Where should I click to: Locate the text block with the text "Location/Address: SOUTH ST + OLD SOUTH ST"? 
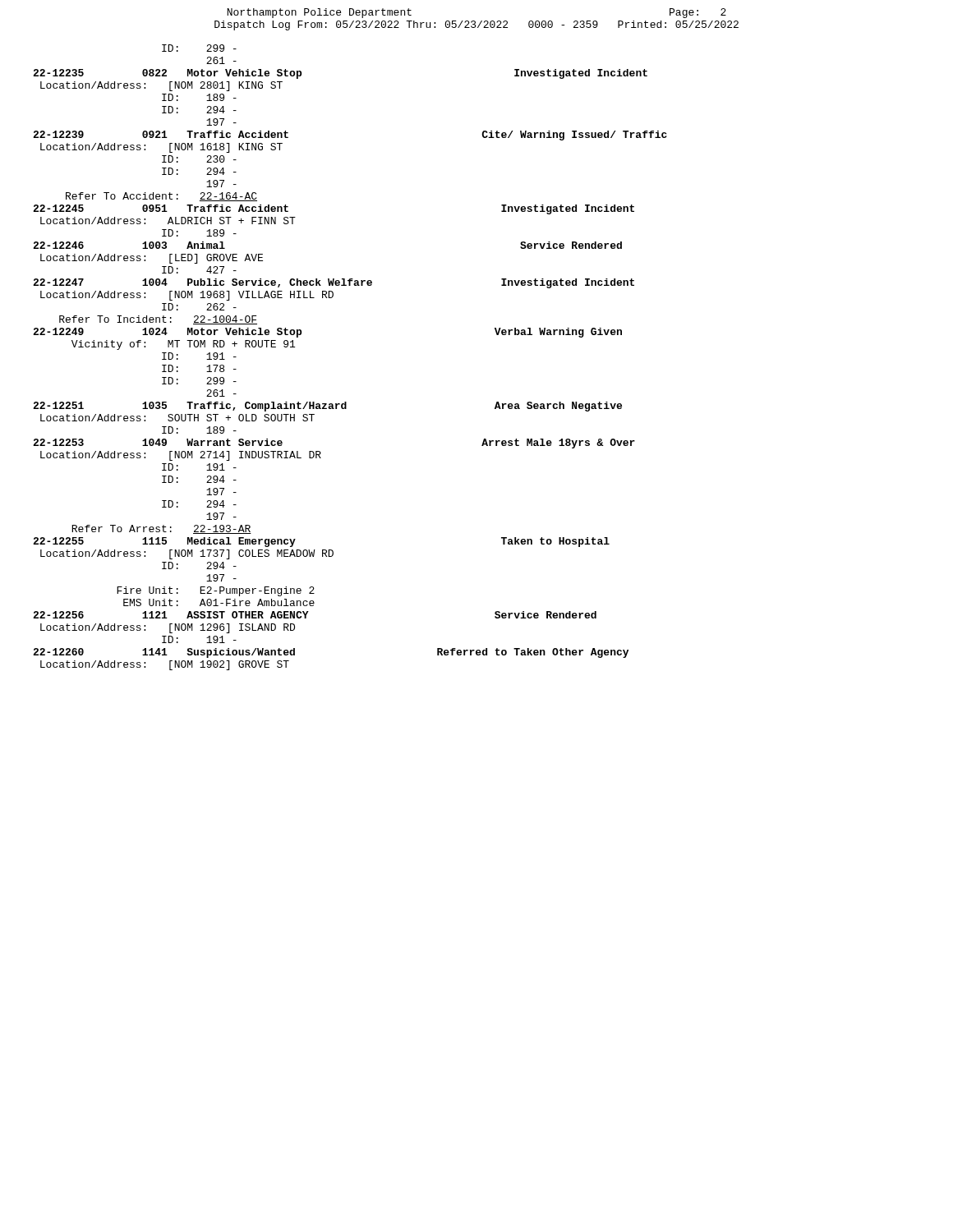177,418
